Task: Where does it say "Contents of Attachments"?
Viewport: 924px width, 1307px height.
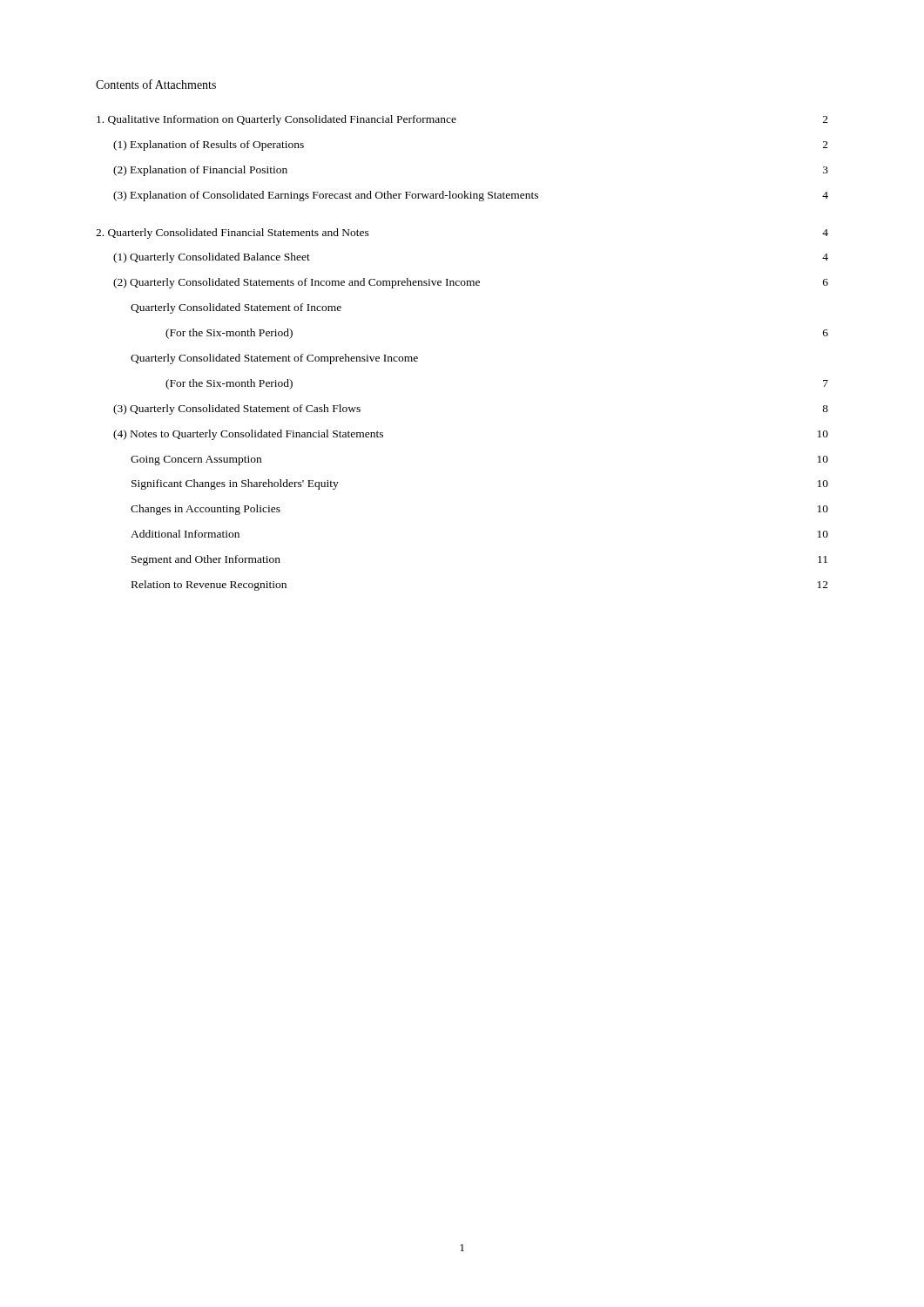Action: [x=156, y=85]
